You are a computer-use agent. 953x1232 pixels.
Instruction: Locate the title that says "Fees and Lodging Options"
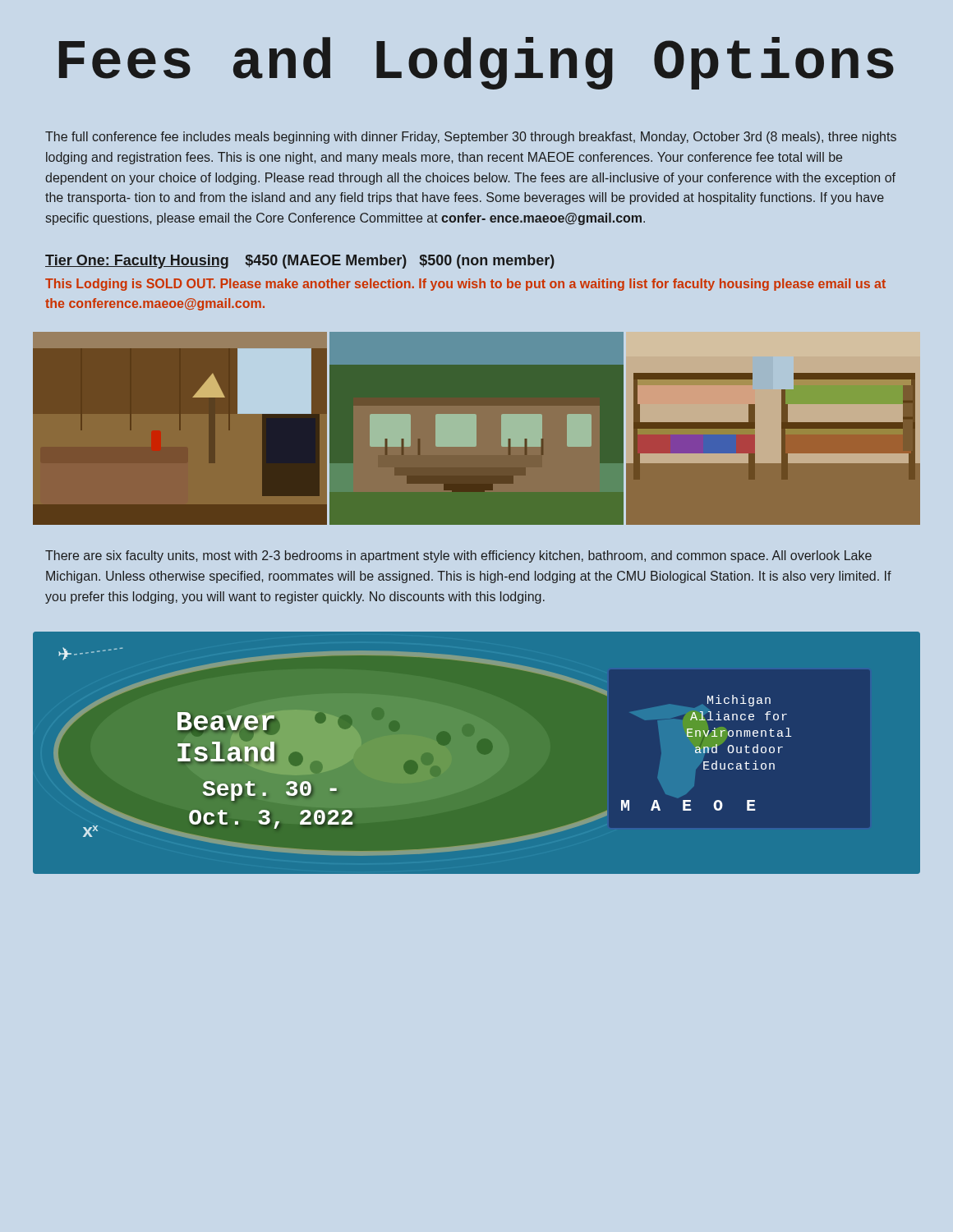[x=476, y=63]
